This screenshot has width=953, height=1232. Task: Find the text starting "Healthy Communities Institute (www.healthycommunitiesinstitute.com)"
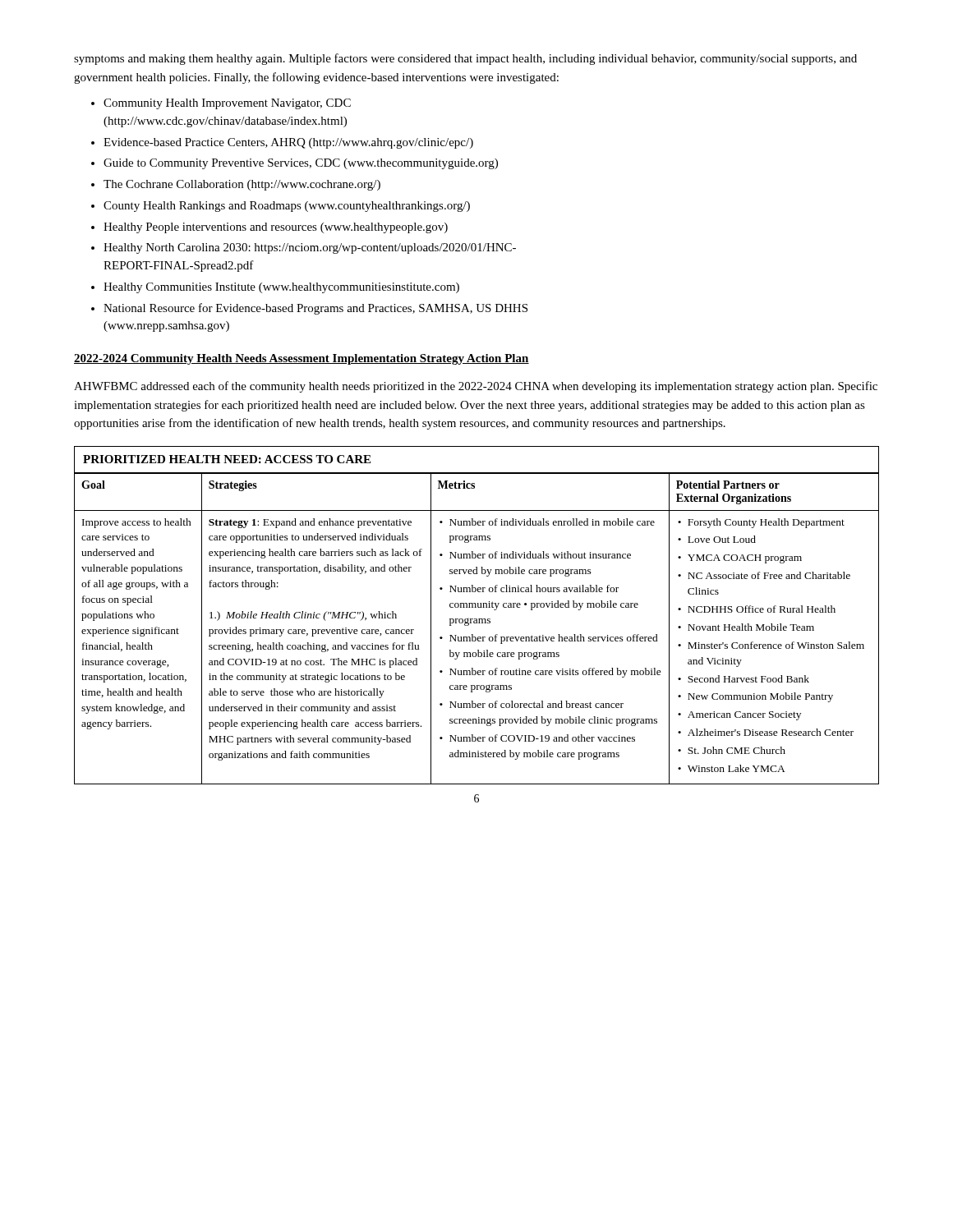click(x=282, y=286)
